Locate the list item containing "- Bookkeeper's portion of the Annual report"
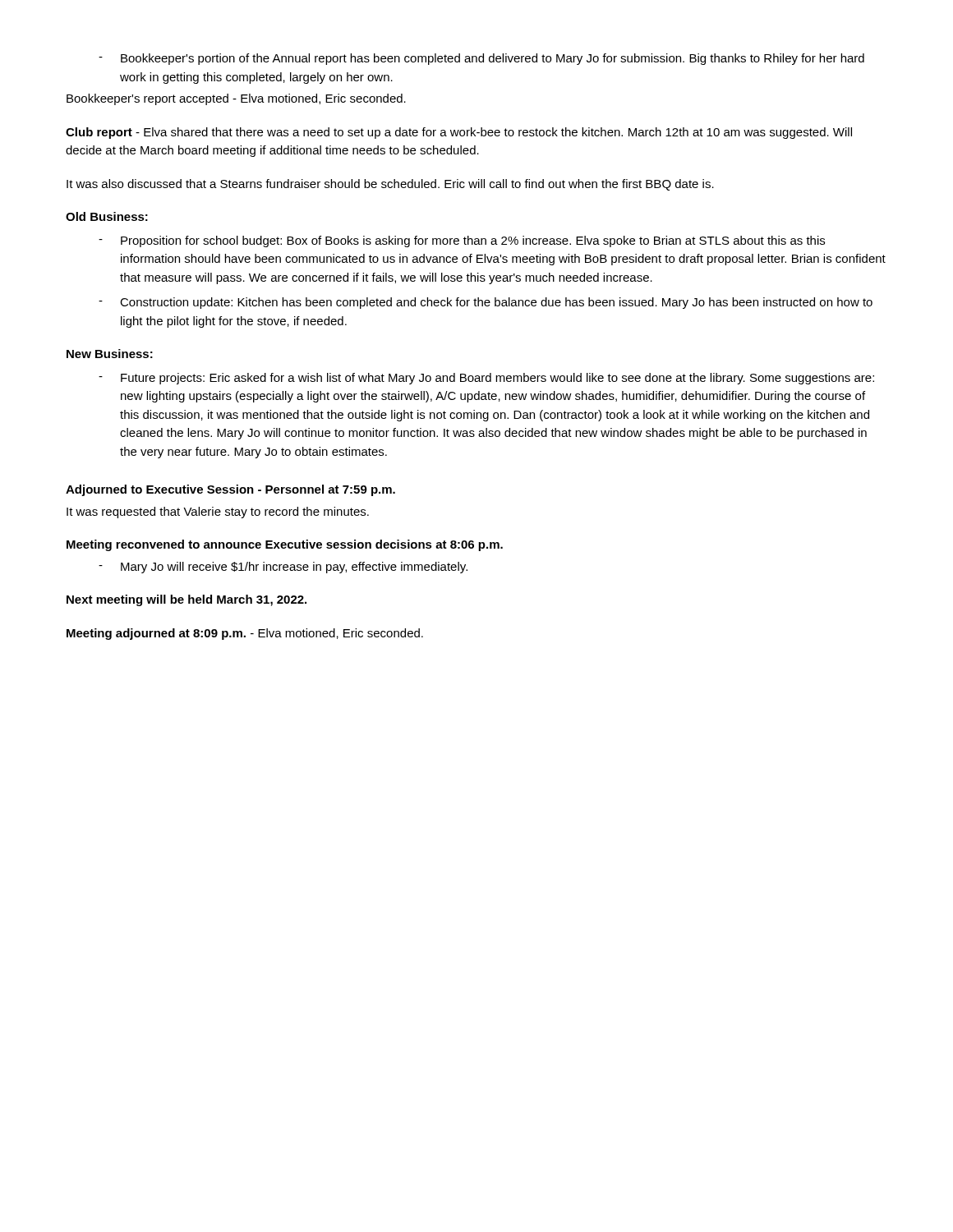The width and height of the screenshot is (953, 1232). 493,68
